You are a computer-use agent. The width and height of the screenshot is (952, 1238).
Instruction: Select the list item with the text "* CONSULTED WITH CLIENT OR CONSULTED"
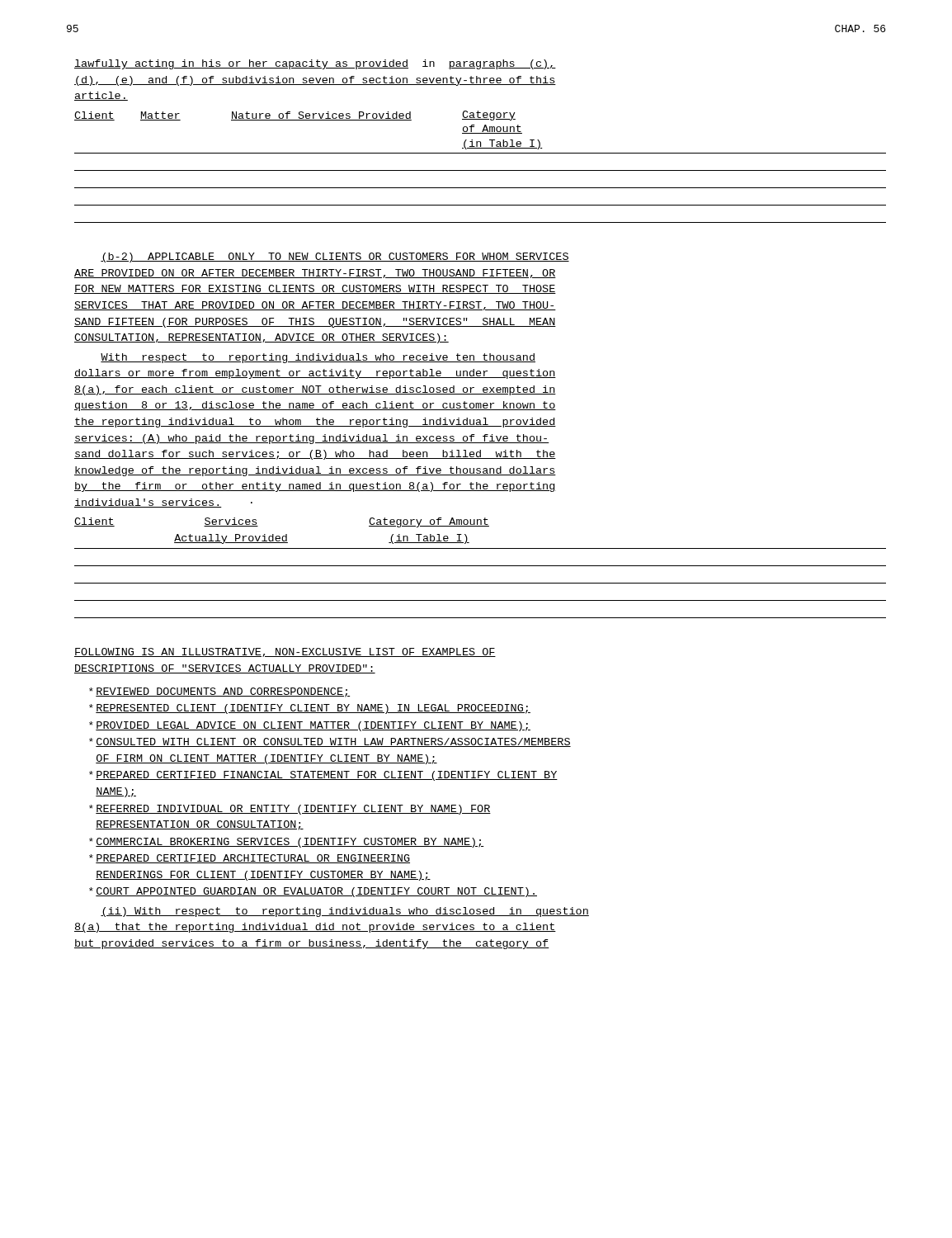tap(480, 751)
